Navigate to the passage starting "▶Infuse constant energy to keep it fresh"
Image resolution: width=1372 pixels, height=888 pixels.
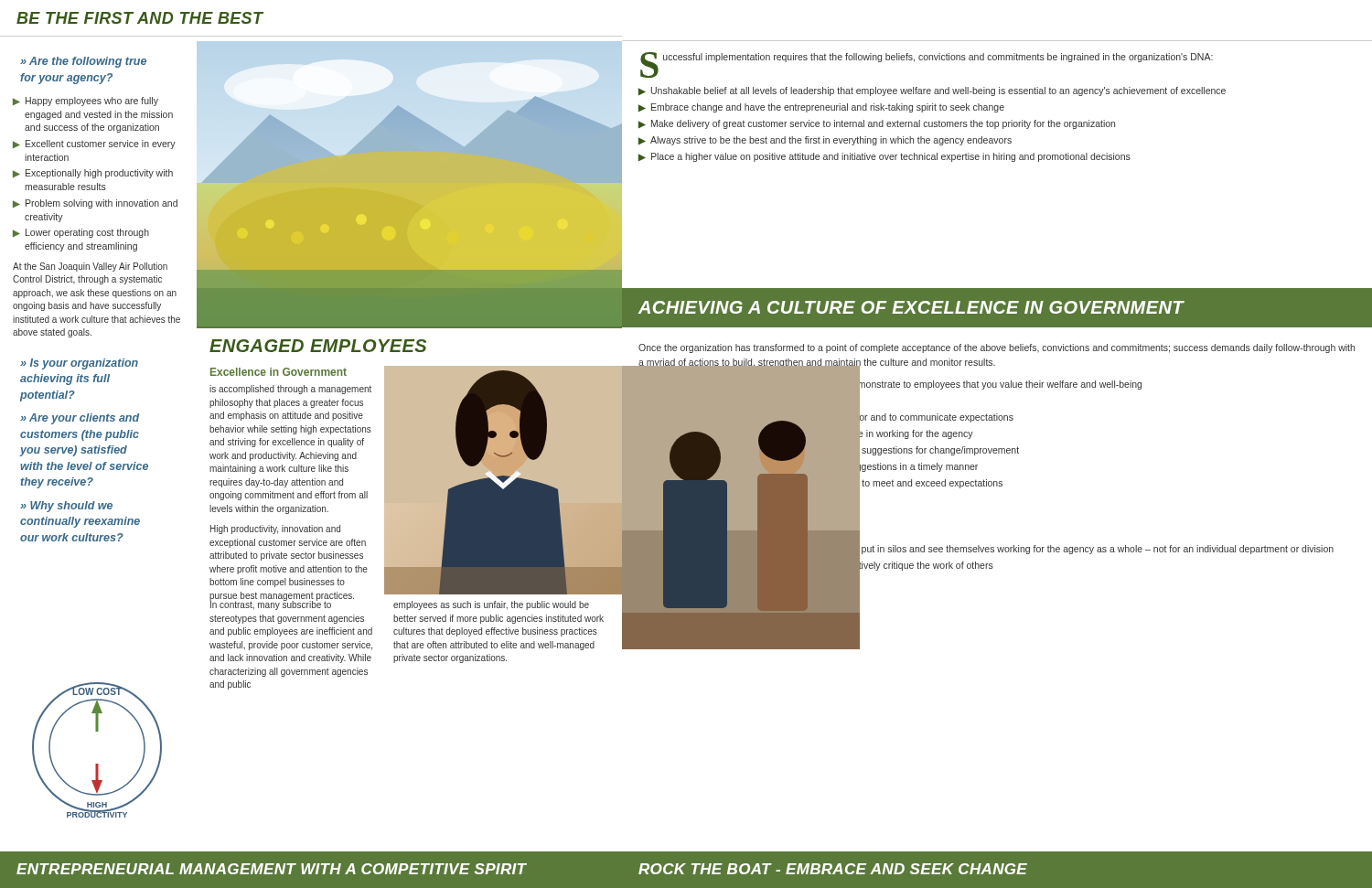(x=726, y=516)
